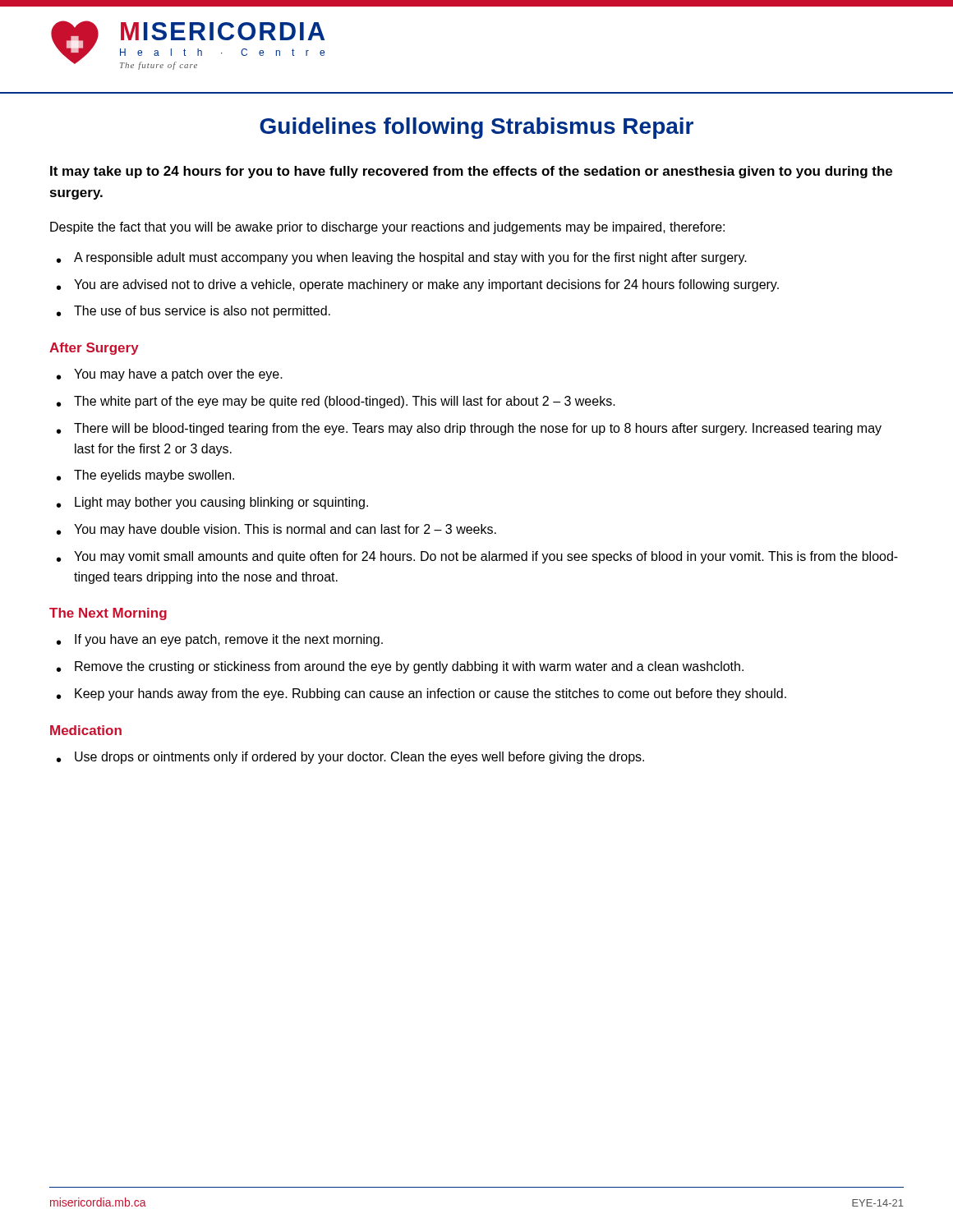Image resolution: width=953 pixels, height=1232 pixels.
Task: Locate the passage starting "It may take up to 24 hours for"
Action: click(471, 182)
